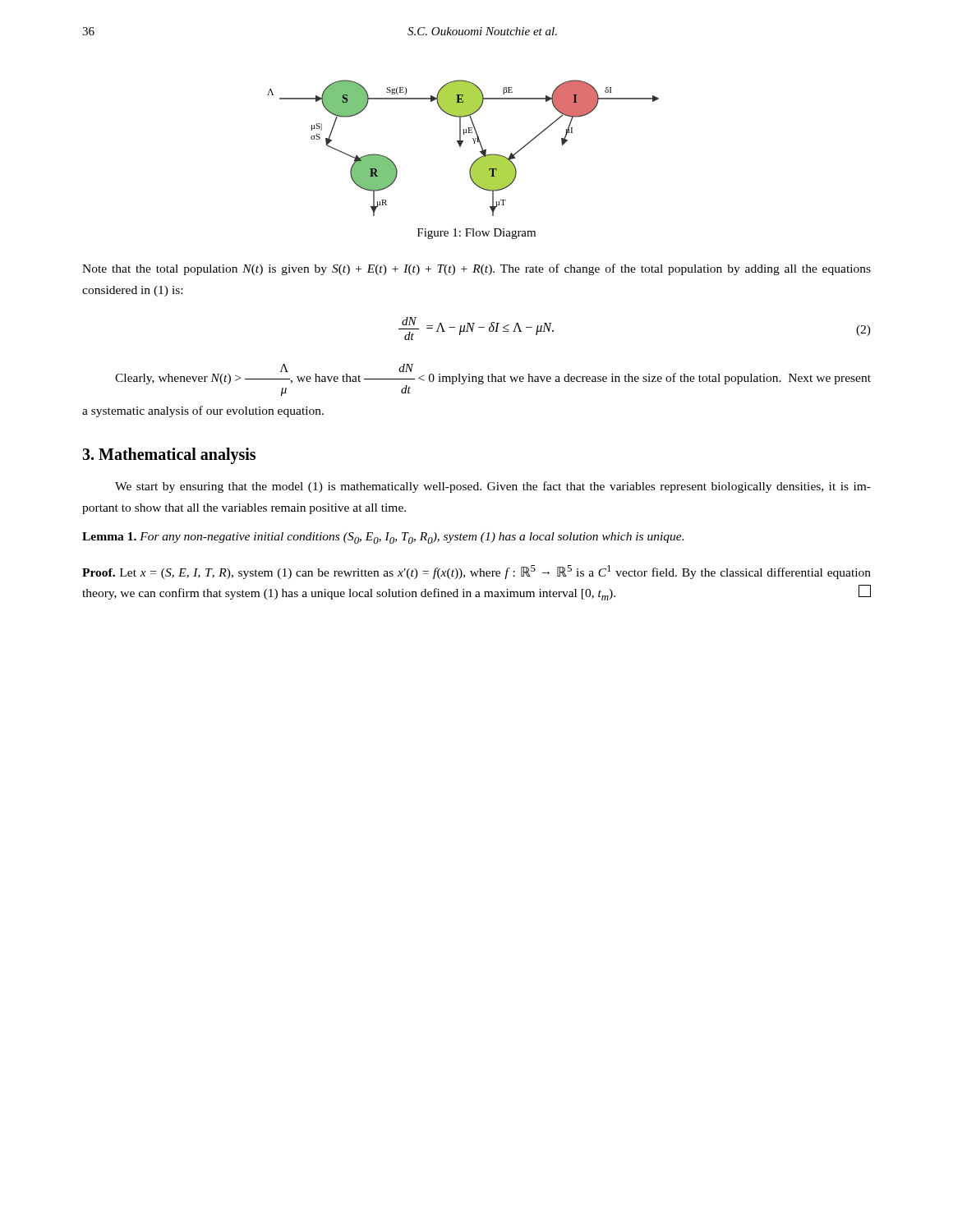Screen dimensions: 1232x953
Task: Locate the flowchart
Action: pos(476,137)
